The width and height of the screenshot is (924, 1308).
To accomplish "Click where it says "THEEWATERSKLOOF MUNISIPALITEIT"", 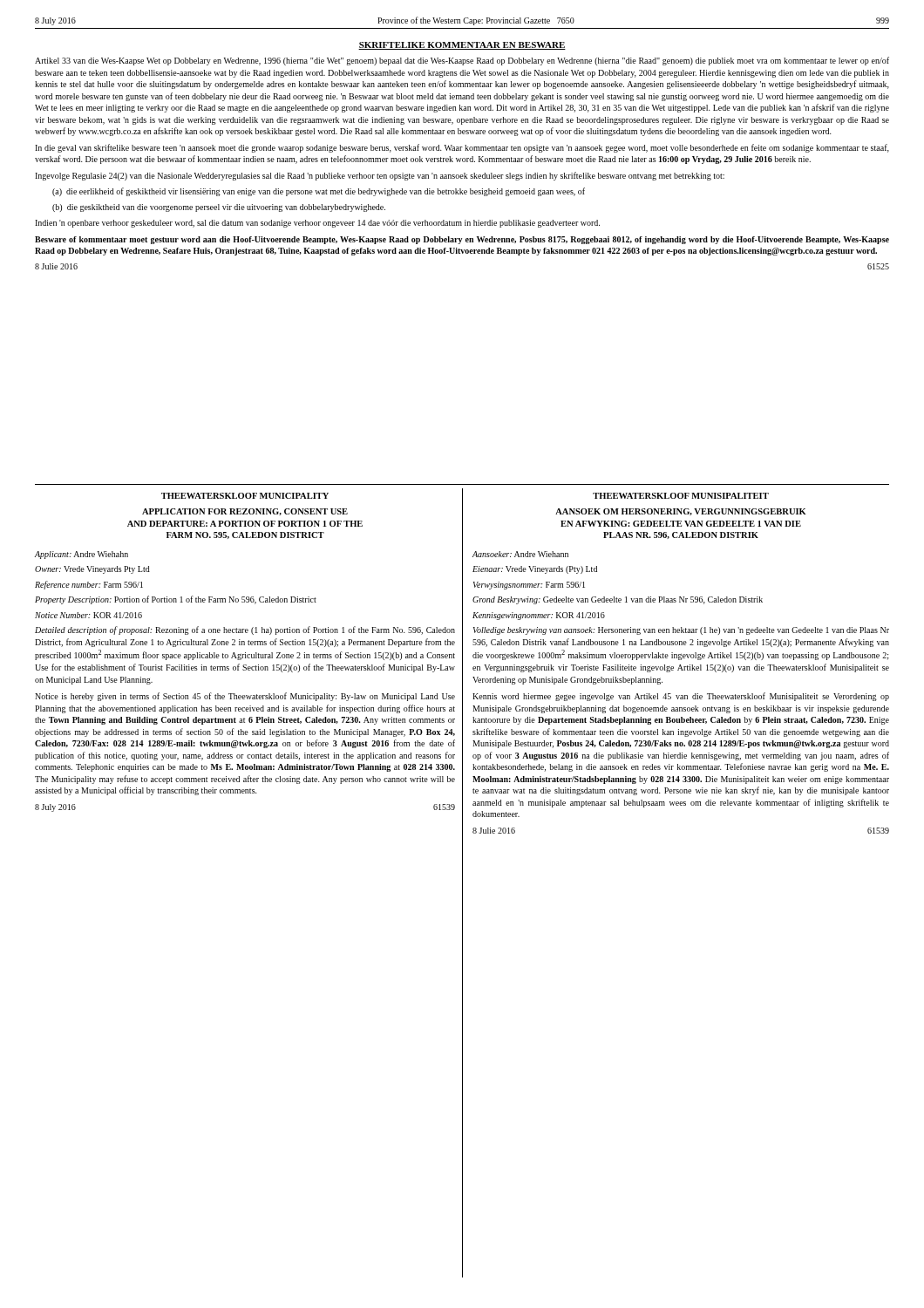I will point(681,496).
